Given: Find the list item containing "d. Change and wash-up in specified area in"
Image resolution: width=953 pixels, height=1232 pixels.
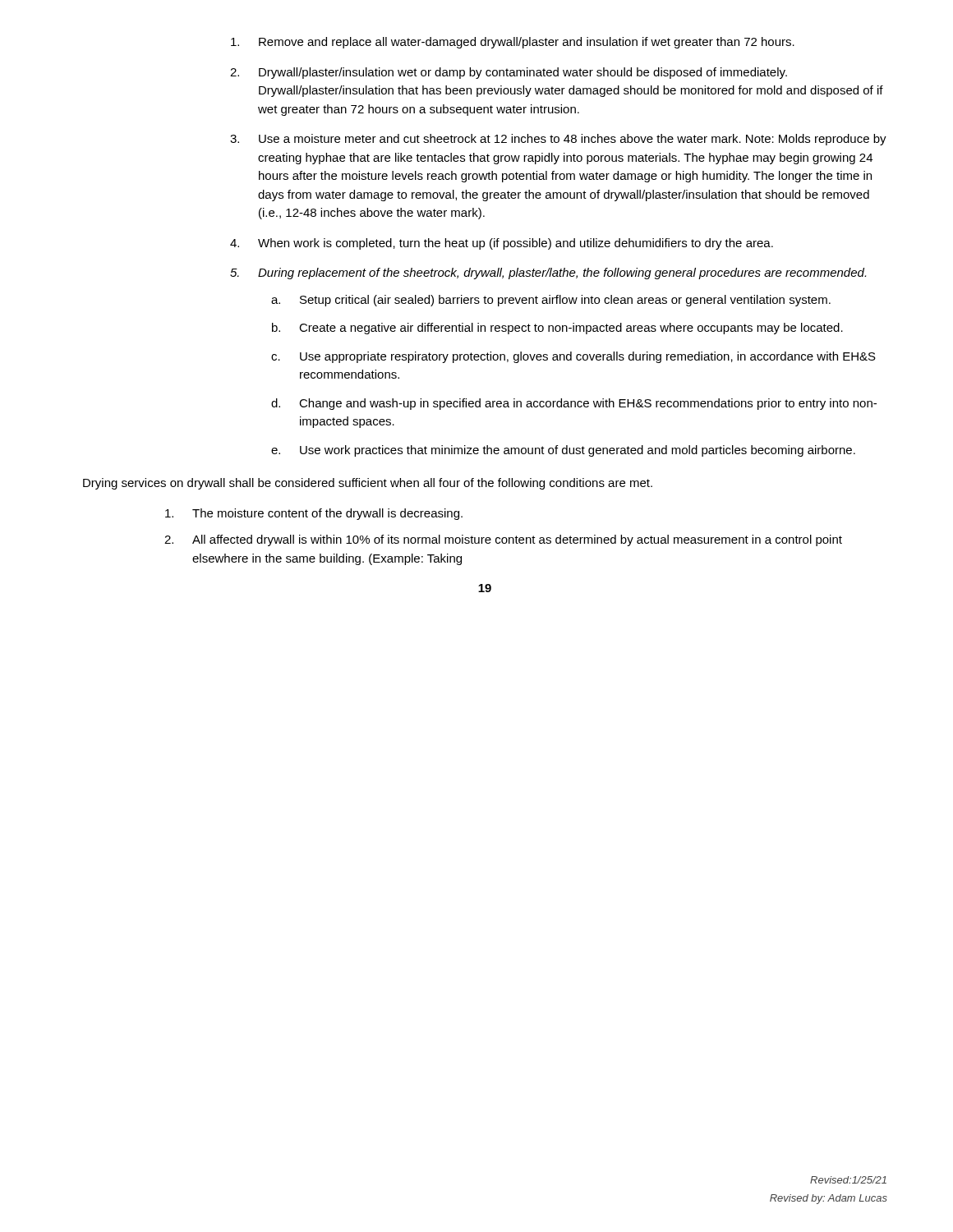Looking at the screenshot, I should [x=579, y=412].
